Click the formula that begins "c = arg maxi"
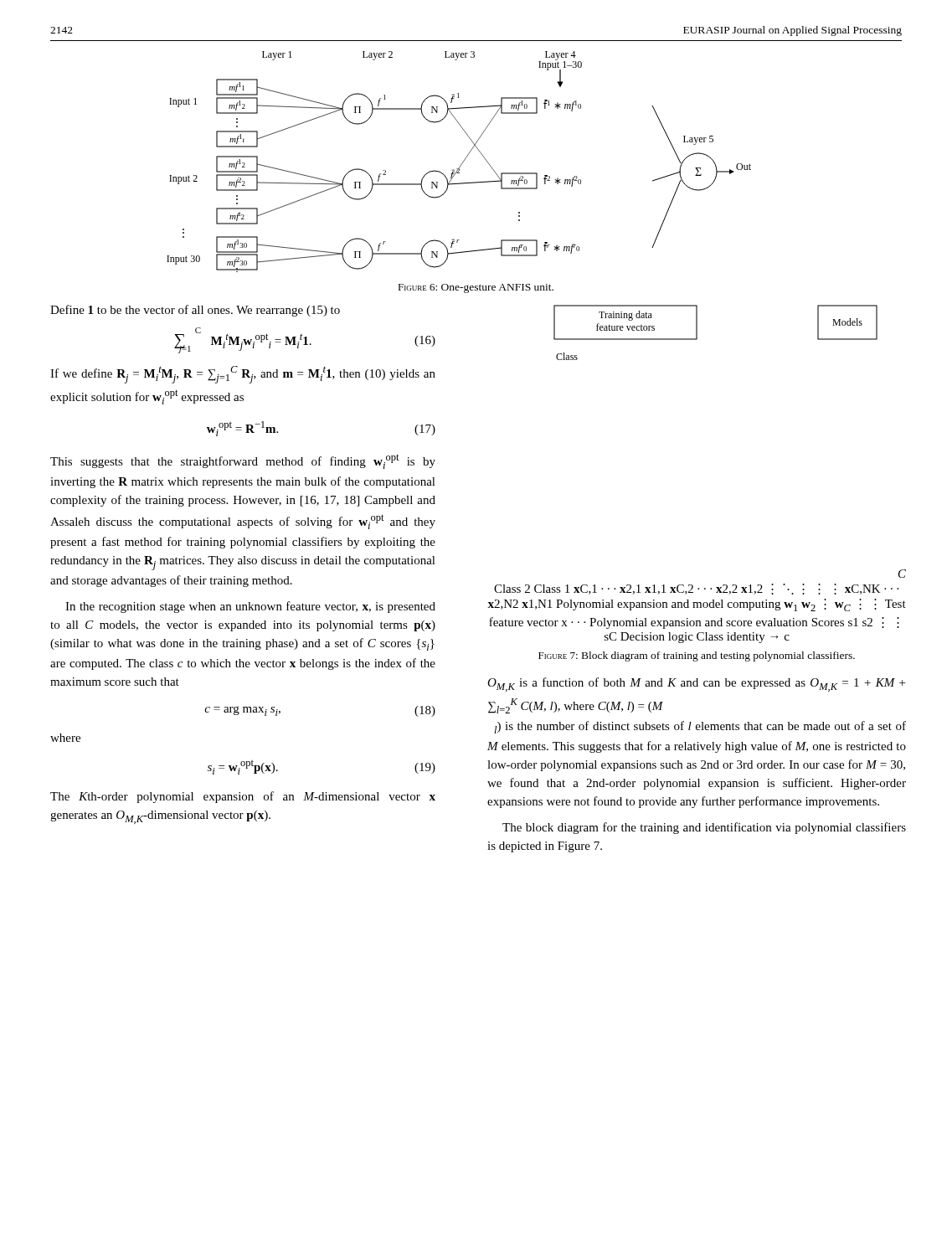The height and width of the screenshot is (1256, 952). coord(243,710)
